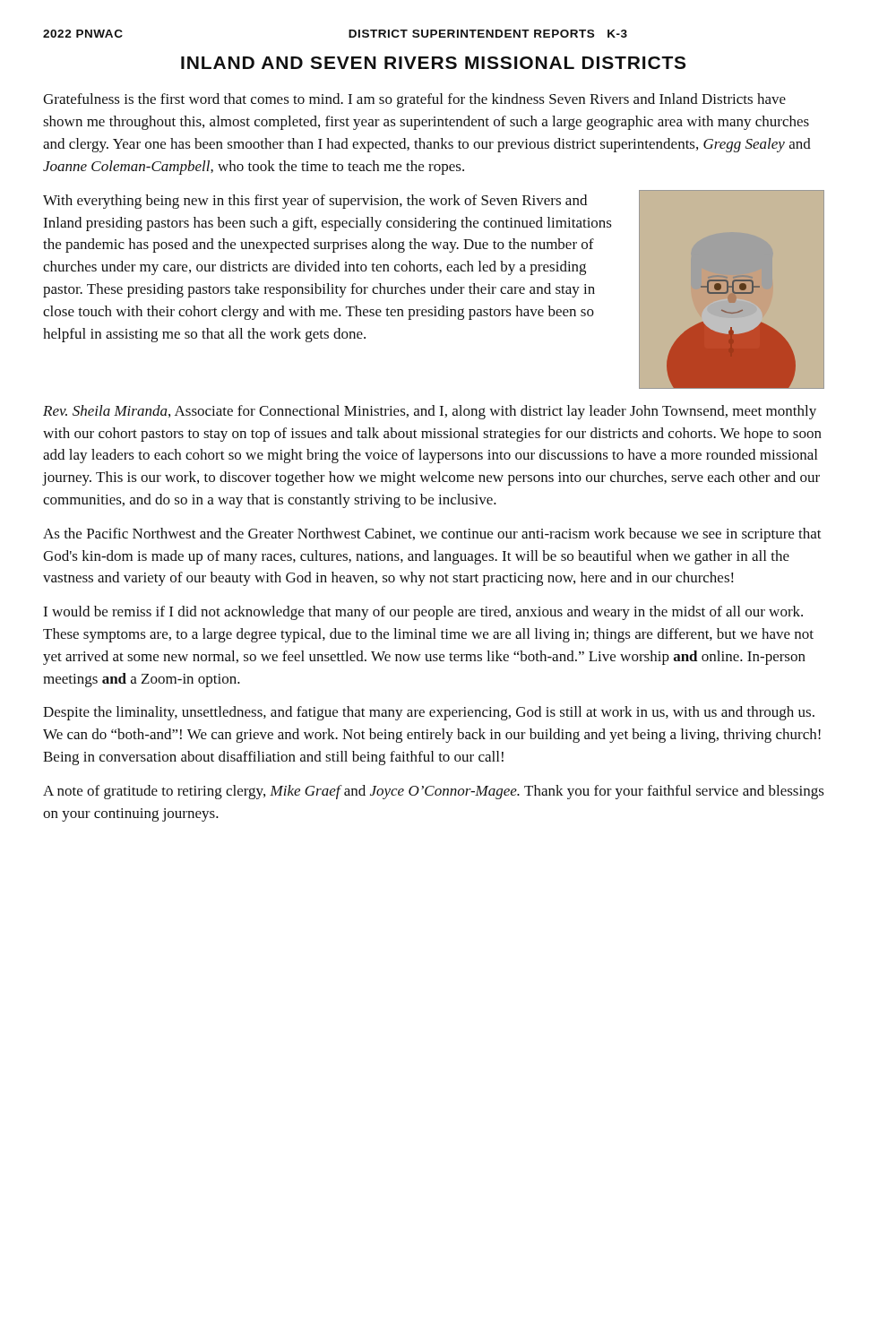The image size is (896, 1344).
Task: Locate the text block that reads "With everything being new in this"
Action: (327, 267)
